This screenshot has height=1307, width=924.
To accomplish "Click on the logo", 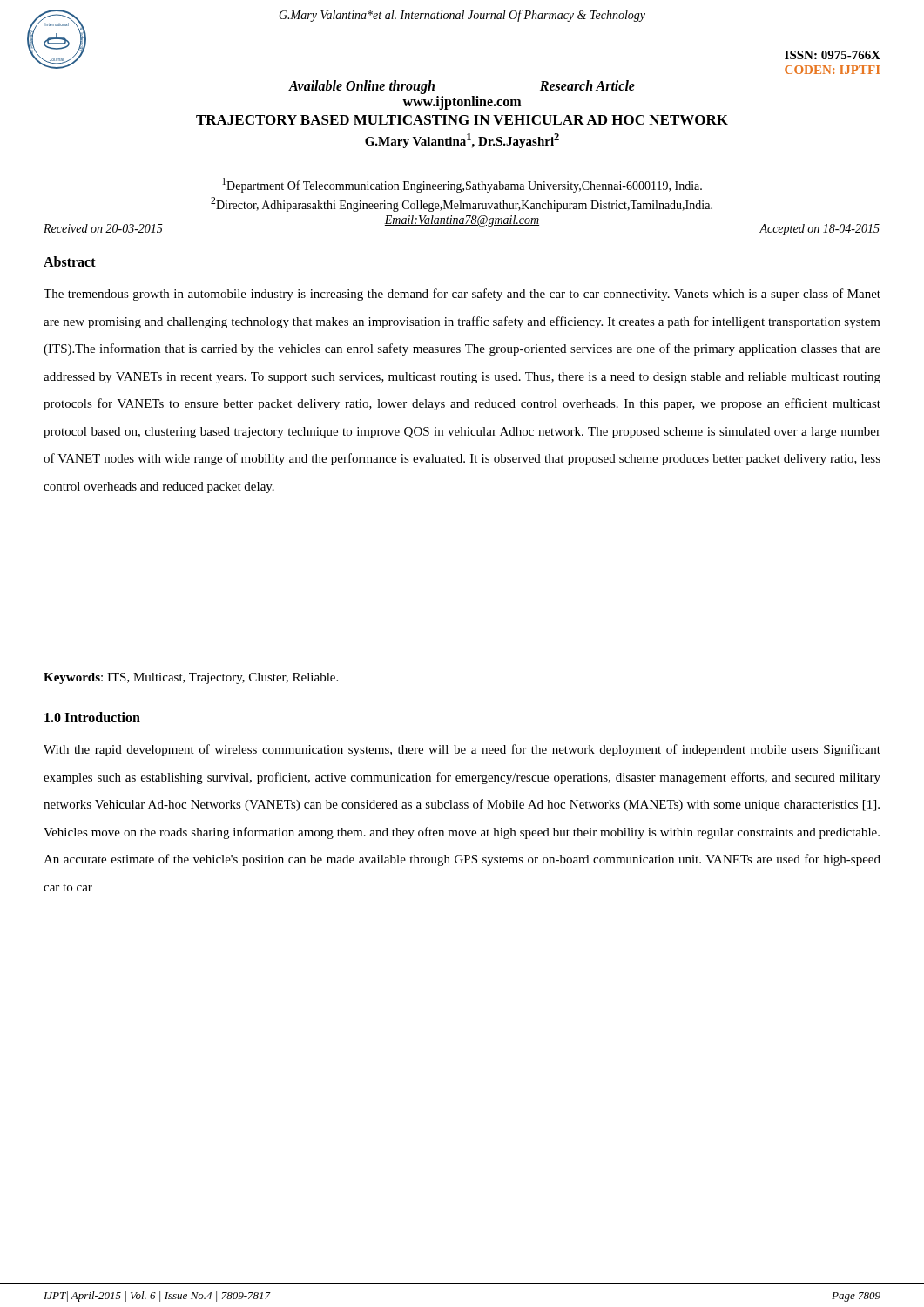I will (x=57, y=39).
